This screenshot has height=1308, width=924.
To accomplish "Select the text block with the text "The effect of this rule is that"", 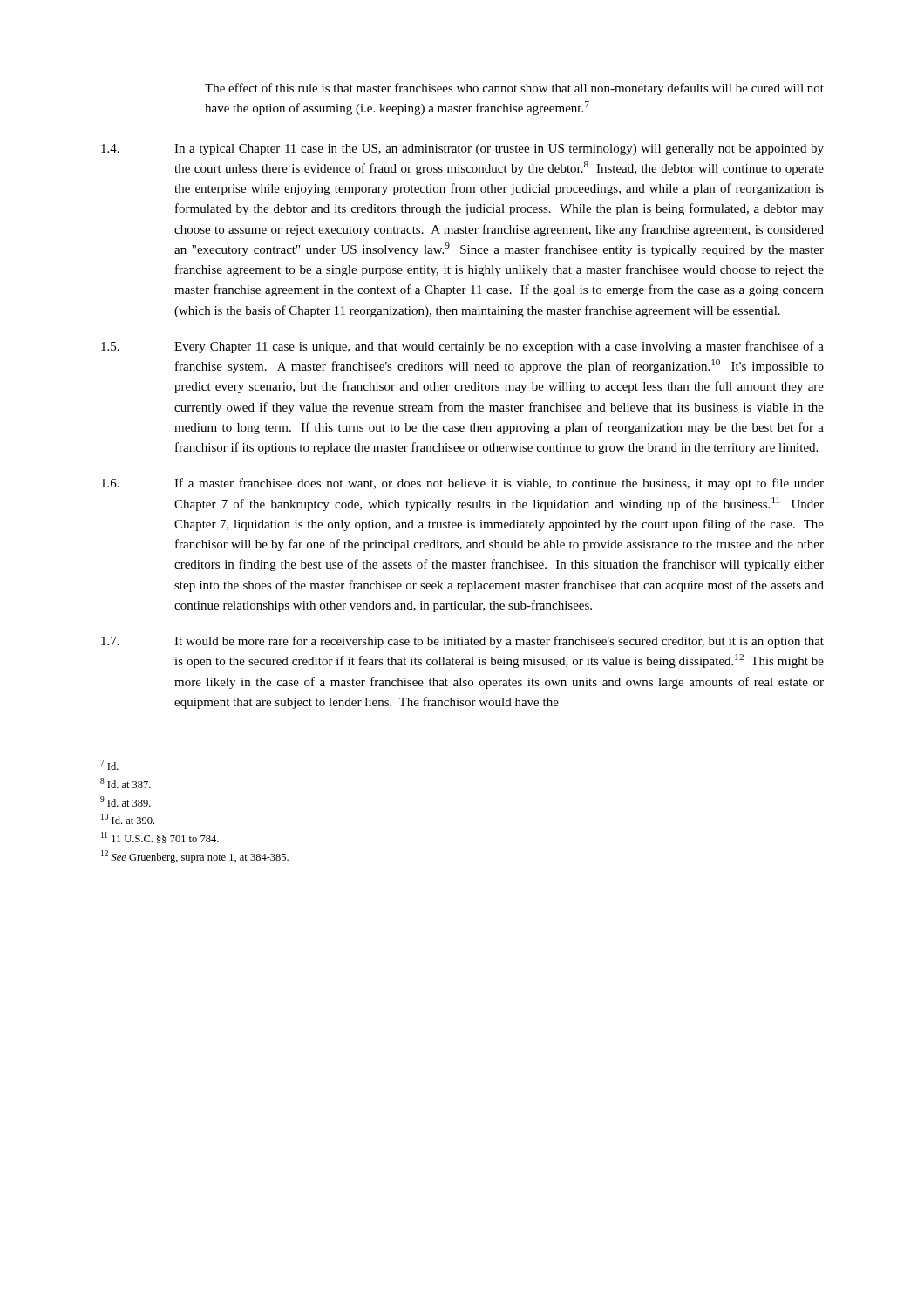I will click(514, 98).
